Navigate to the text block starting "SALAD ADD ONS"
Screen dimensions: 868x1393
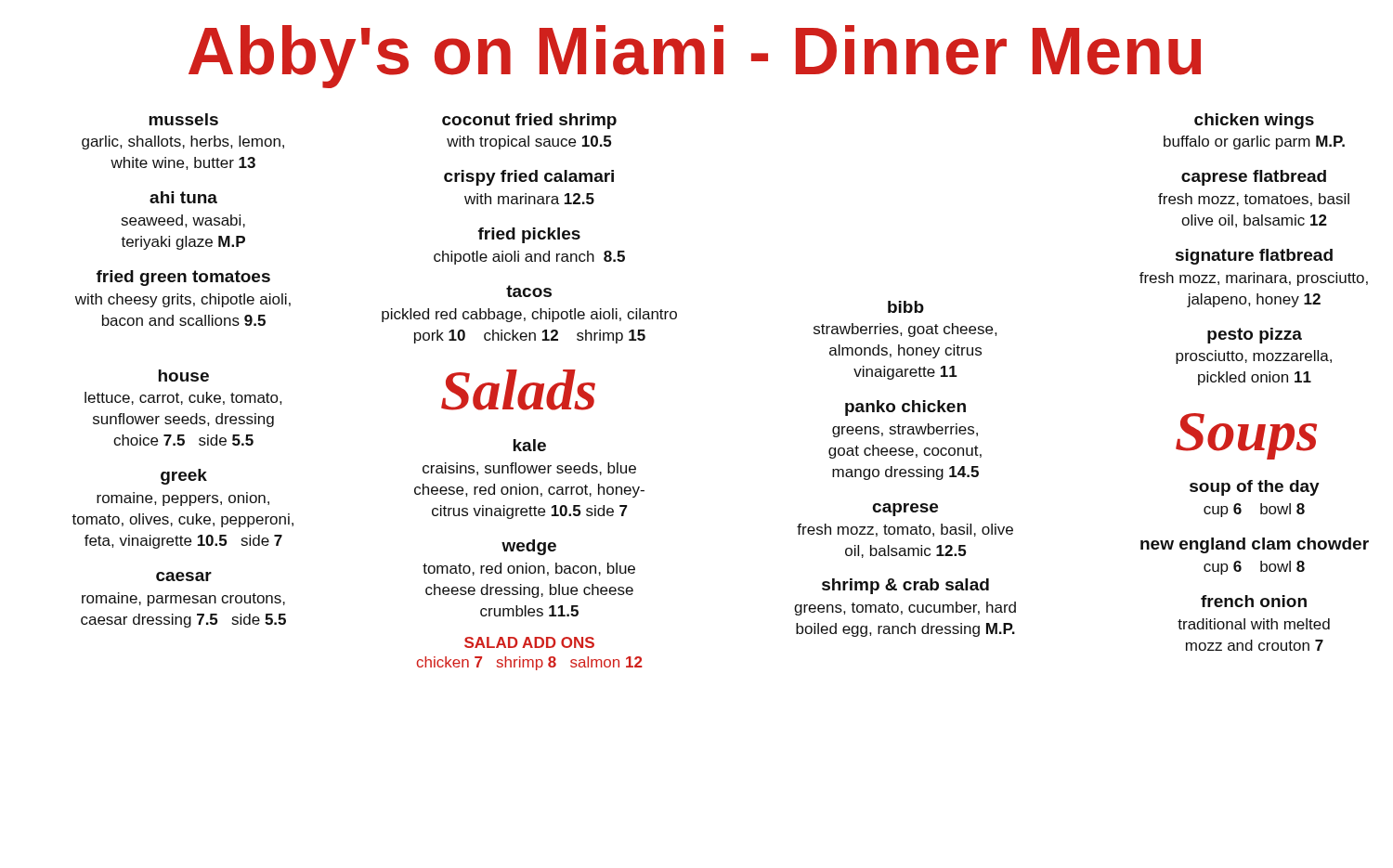tap(529, 643)
